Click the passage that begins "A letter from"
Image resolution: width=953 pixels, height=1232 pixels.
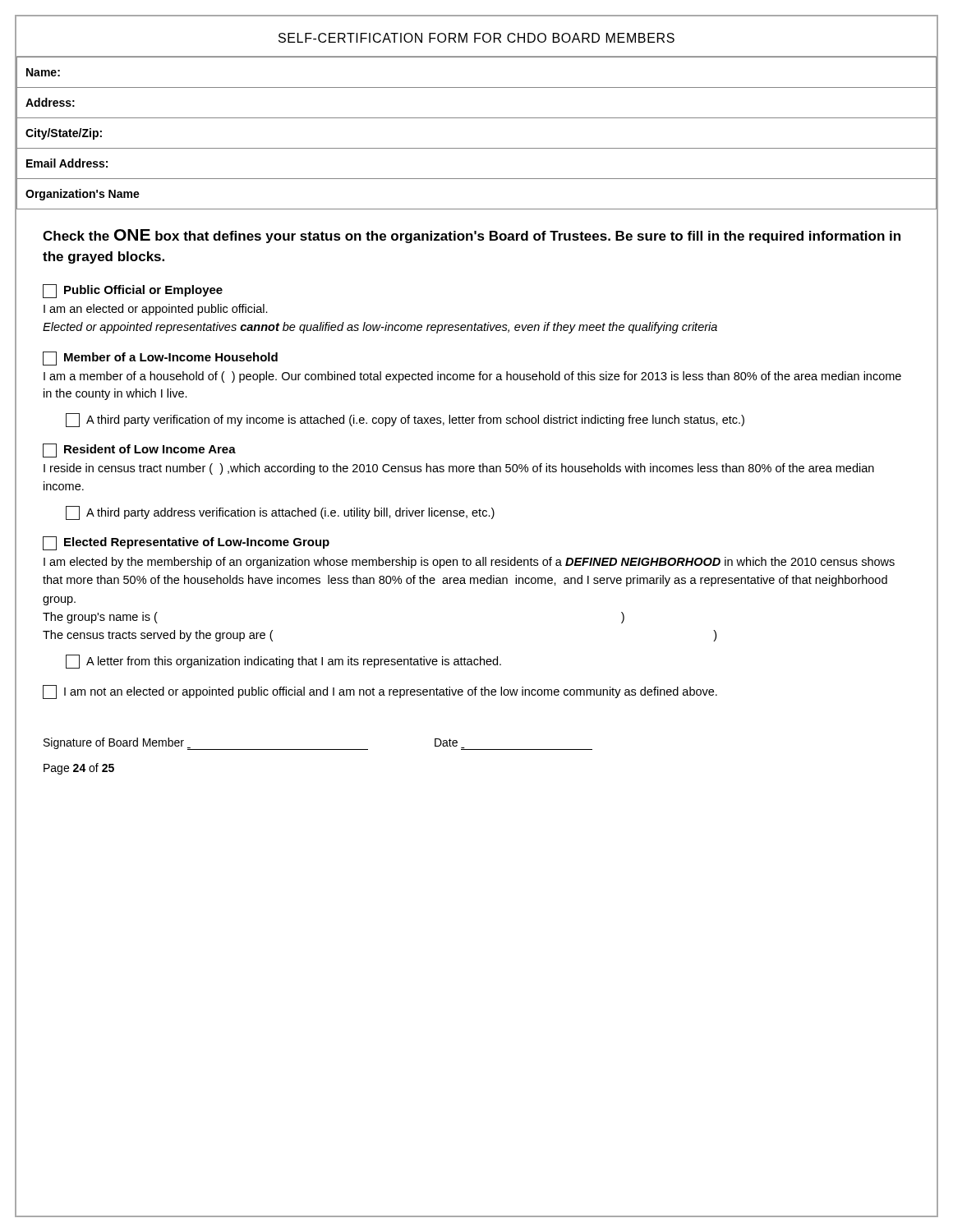click(x=284, y=662)
